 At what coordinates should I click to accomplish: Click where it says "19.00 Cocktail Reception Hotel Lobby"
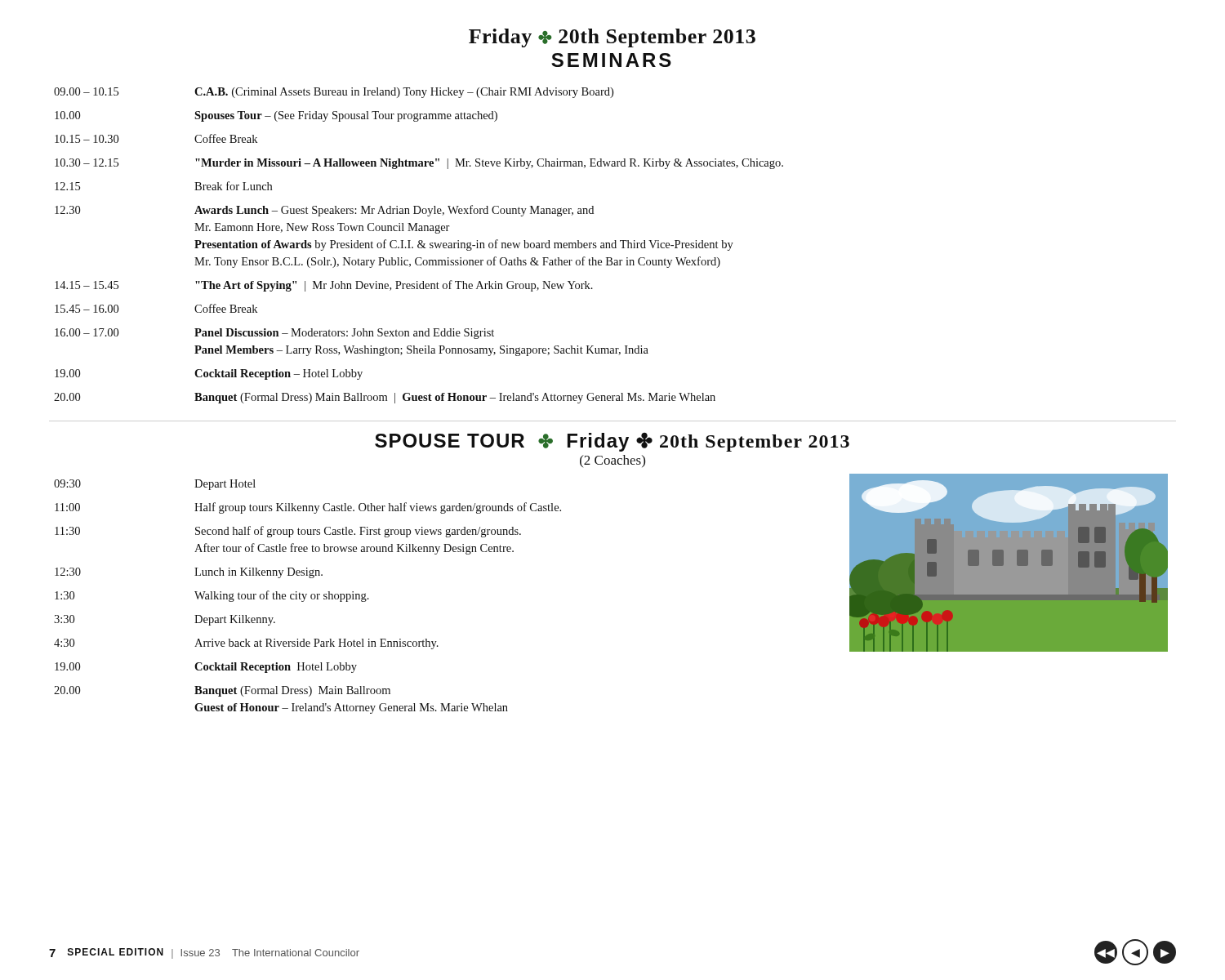tap(206, 668)
